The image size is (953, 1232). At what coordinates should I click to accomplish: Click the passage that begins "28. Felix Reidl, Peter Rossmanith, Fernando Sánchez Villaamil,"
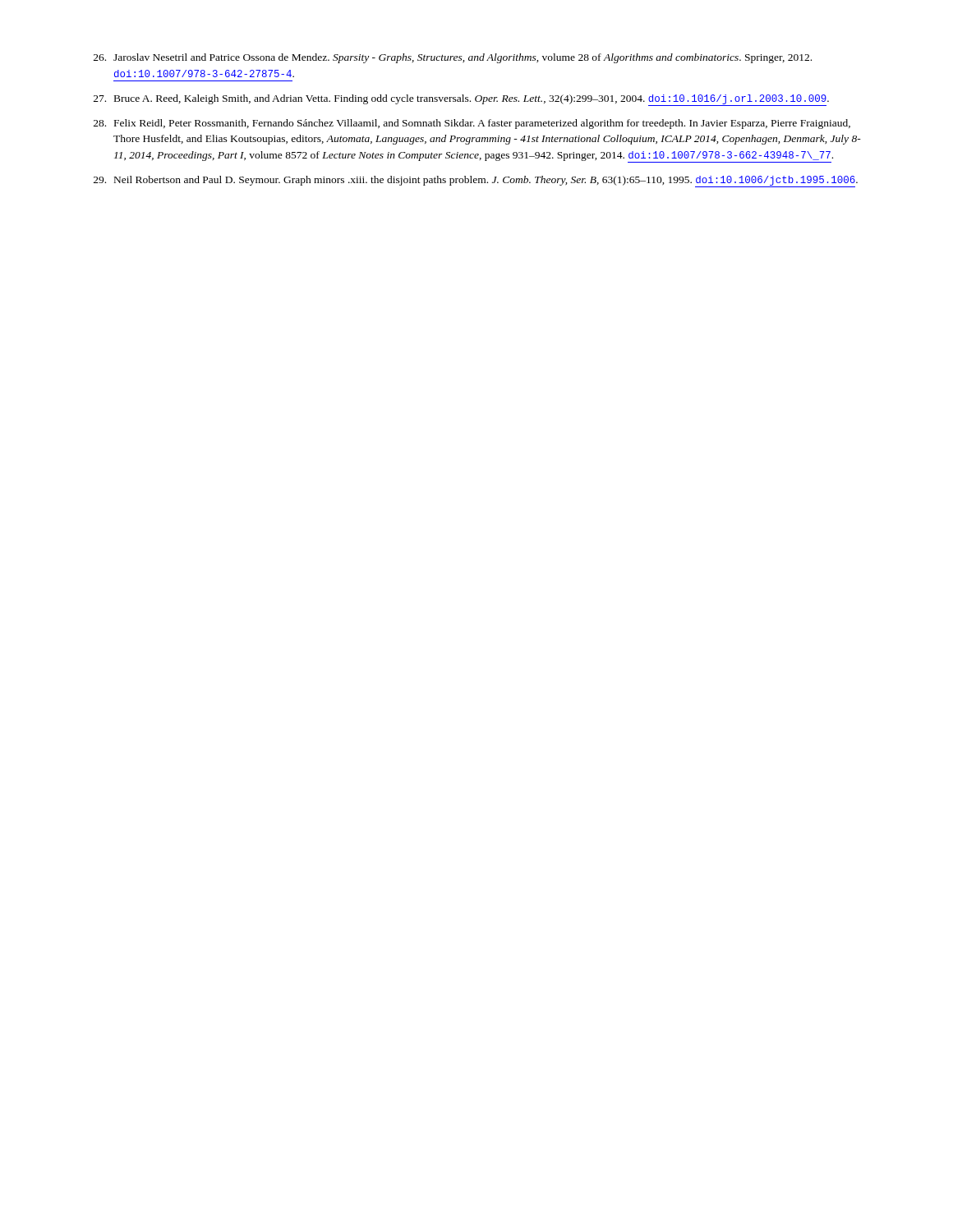(476, 139)
